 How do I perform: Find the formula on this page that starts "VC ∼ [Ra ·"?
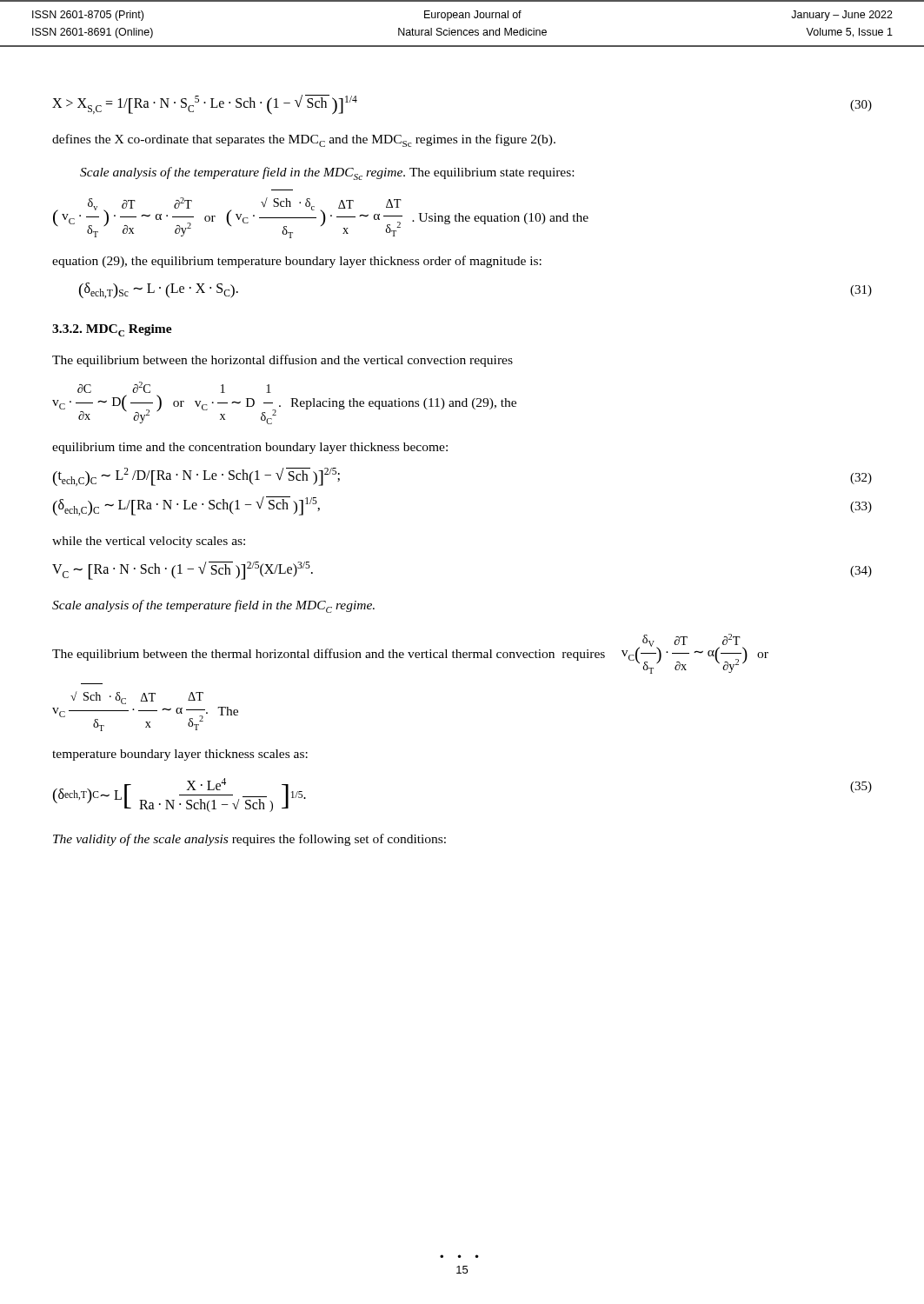[179, 571]
